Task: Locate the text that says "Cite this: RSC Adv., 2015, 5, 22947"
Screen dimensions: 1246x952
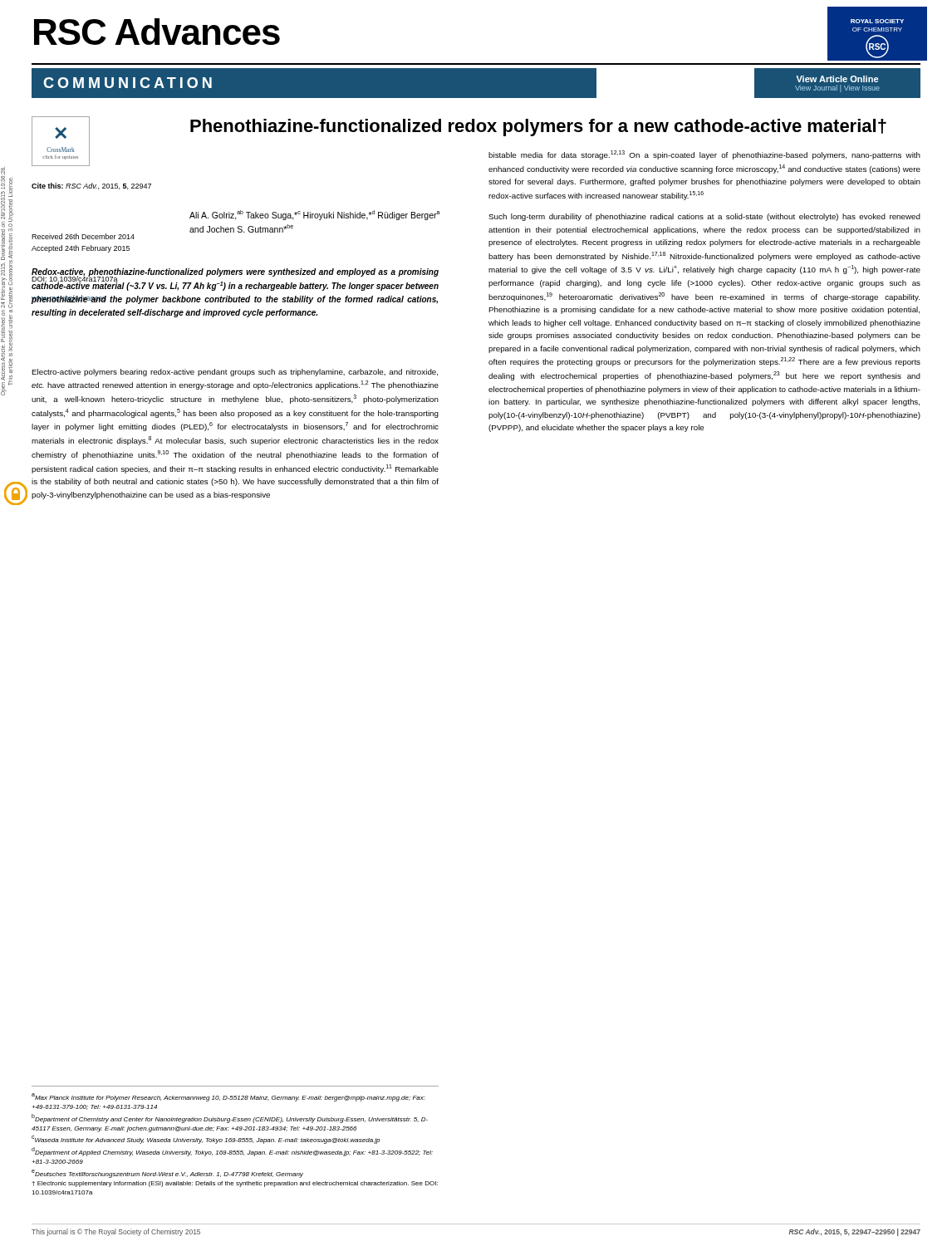Action: coord(92,186)
